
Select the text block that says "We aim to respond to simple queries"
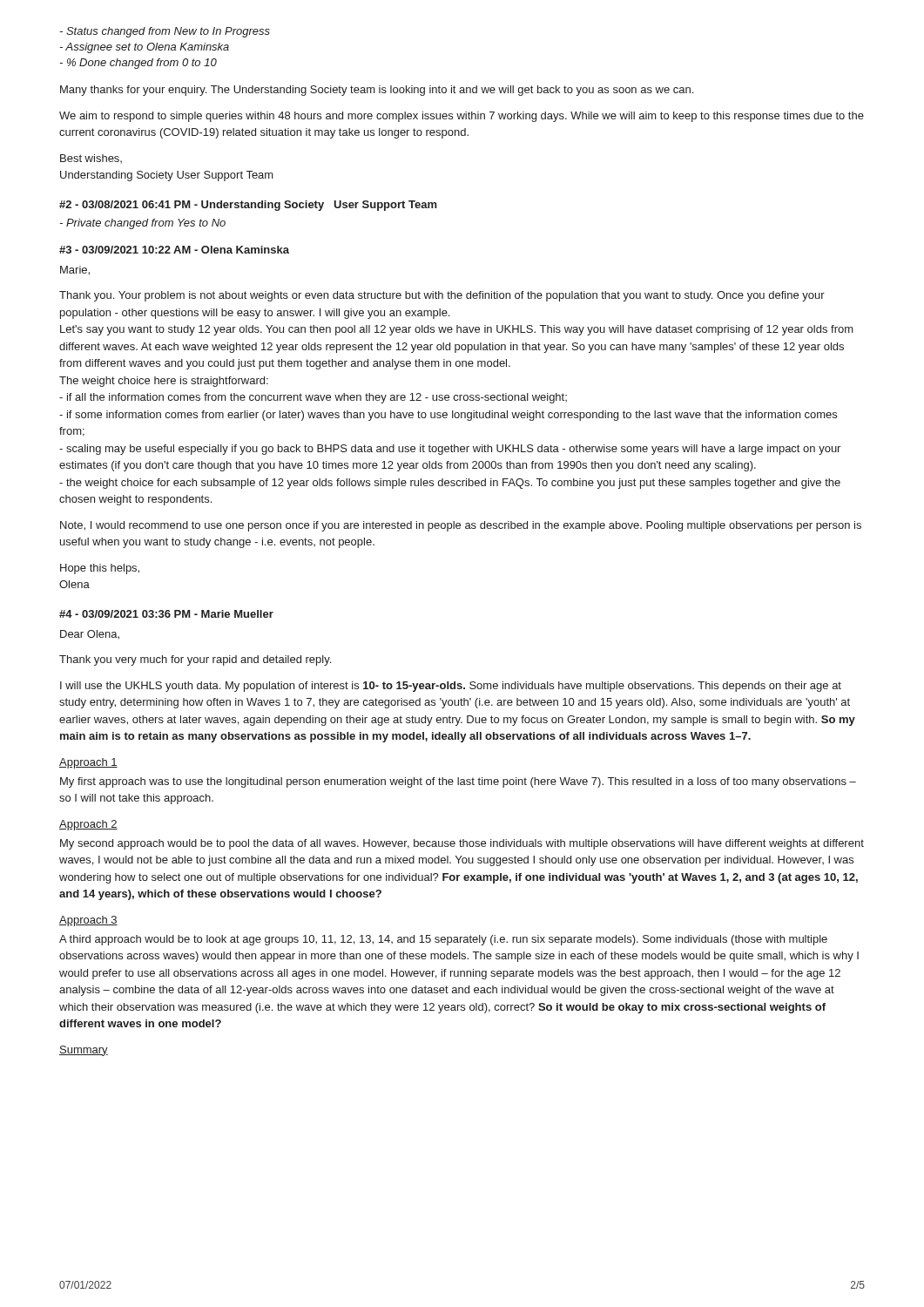(462, 124)
